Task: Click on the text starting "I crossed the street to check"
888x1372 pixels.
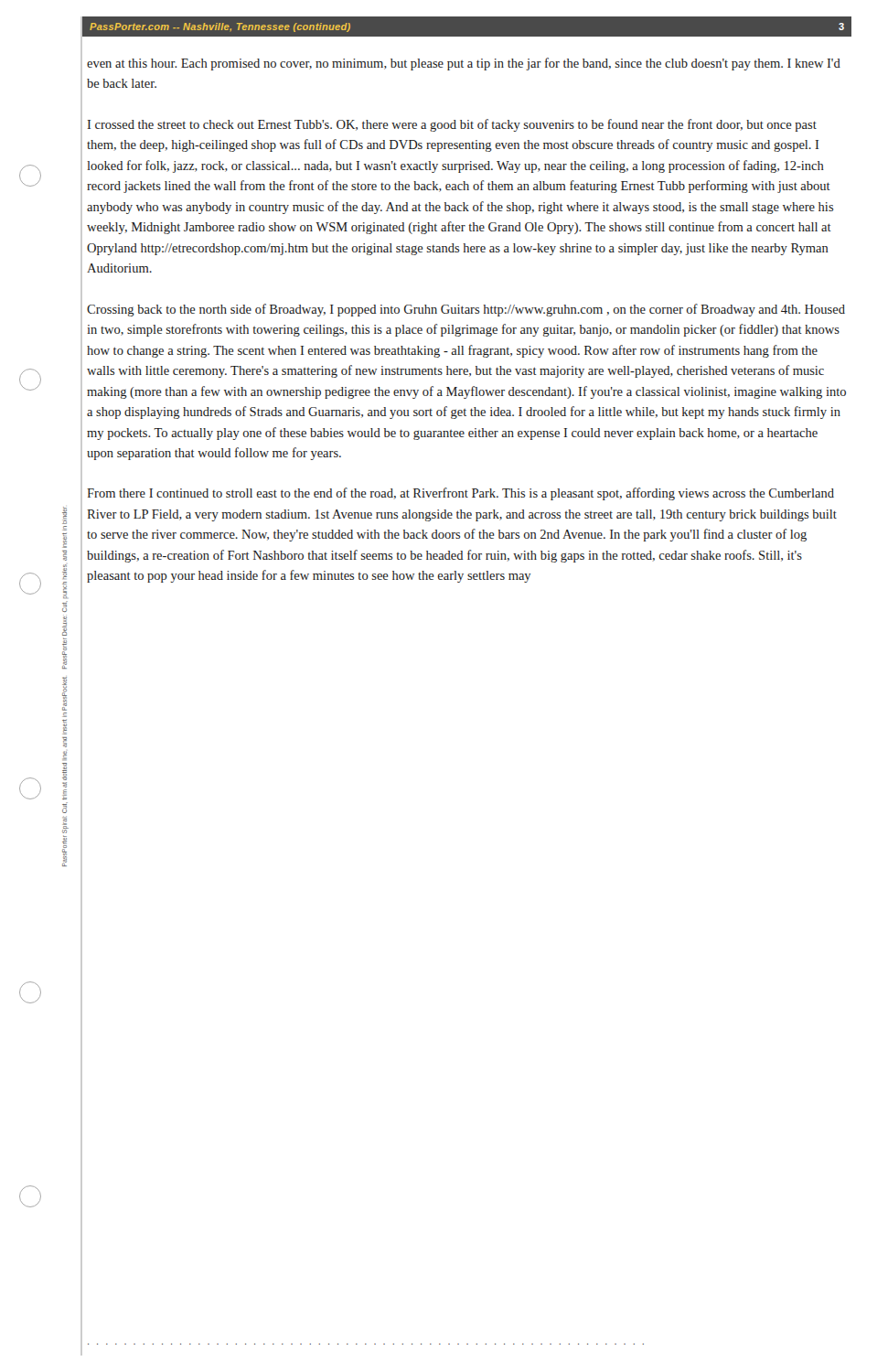Action: 460,196
